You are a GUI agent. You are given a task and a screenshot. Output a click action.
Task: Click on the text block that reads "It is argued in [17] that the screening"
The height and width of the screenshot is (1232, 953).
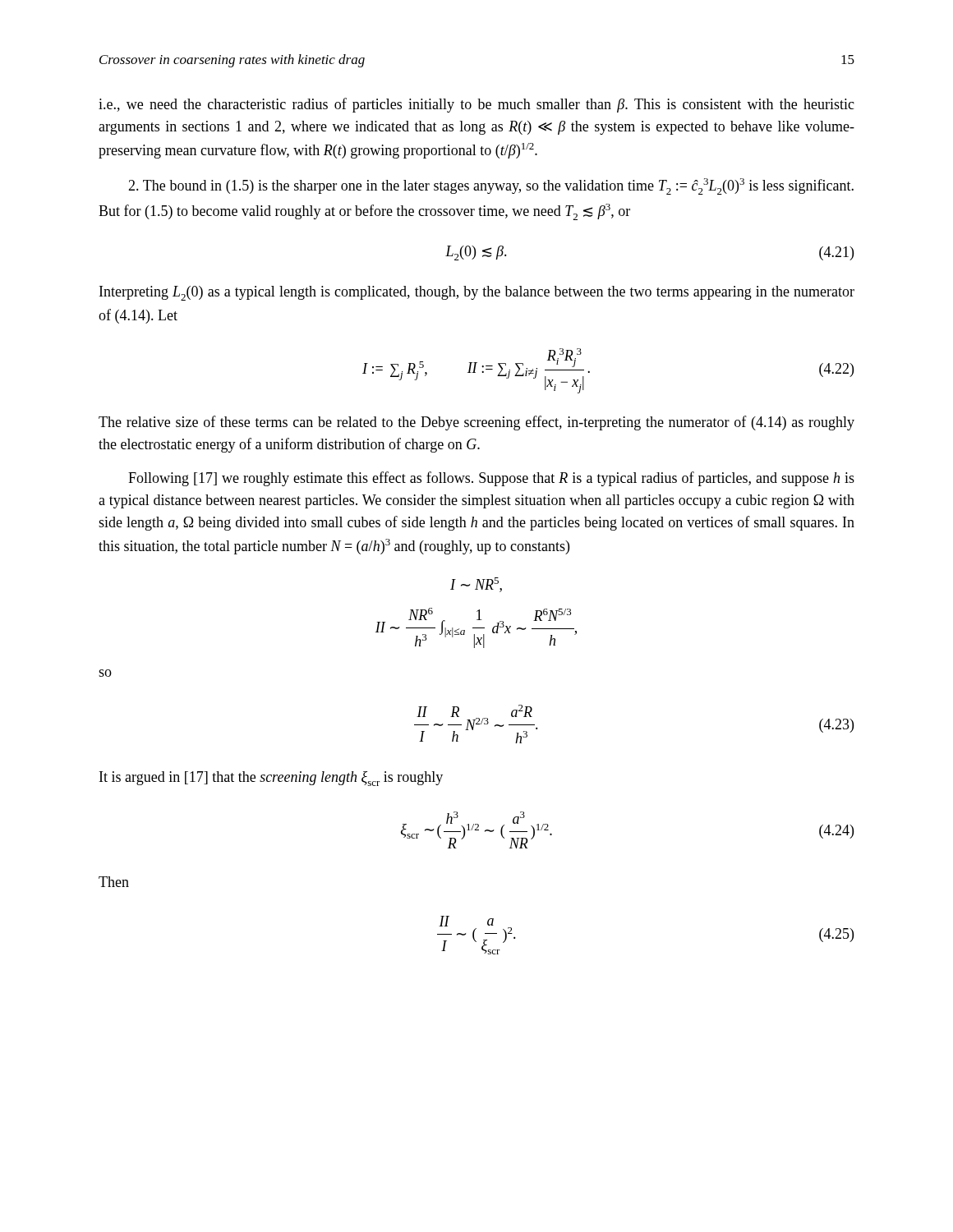pyautogui.click(x=271, y=779)
